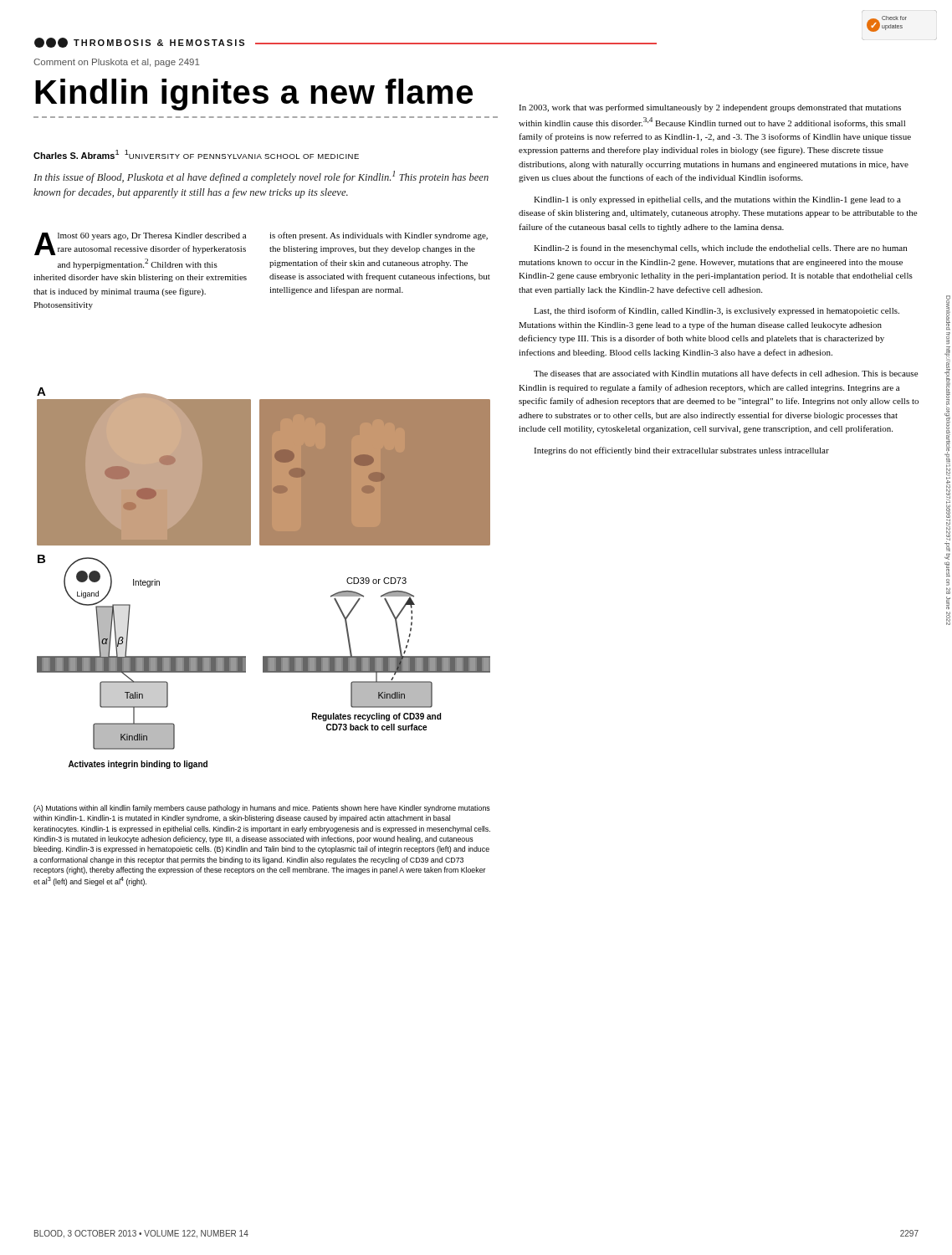The height and width of the screenshot is (1255, 952).
Task: Click on the block starting "Kindlin ignites a new flame"
Action: (266, 96)
